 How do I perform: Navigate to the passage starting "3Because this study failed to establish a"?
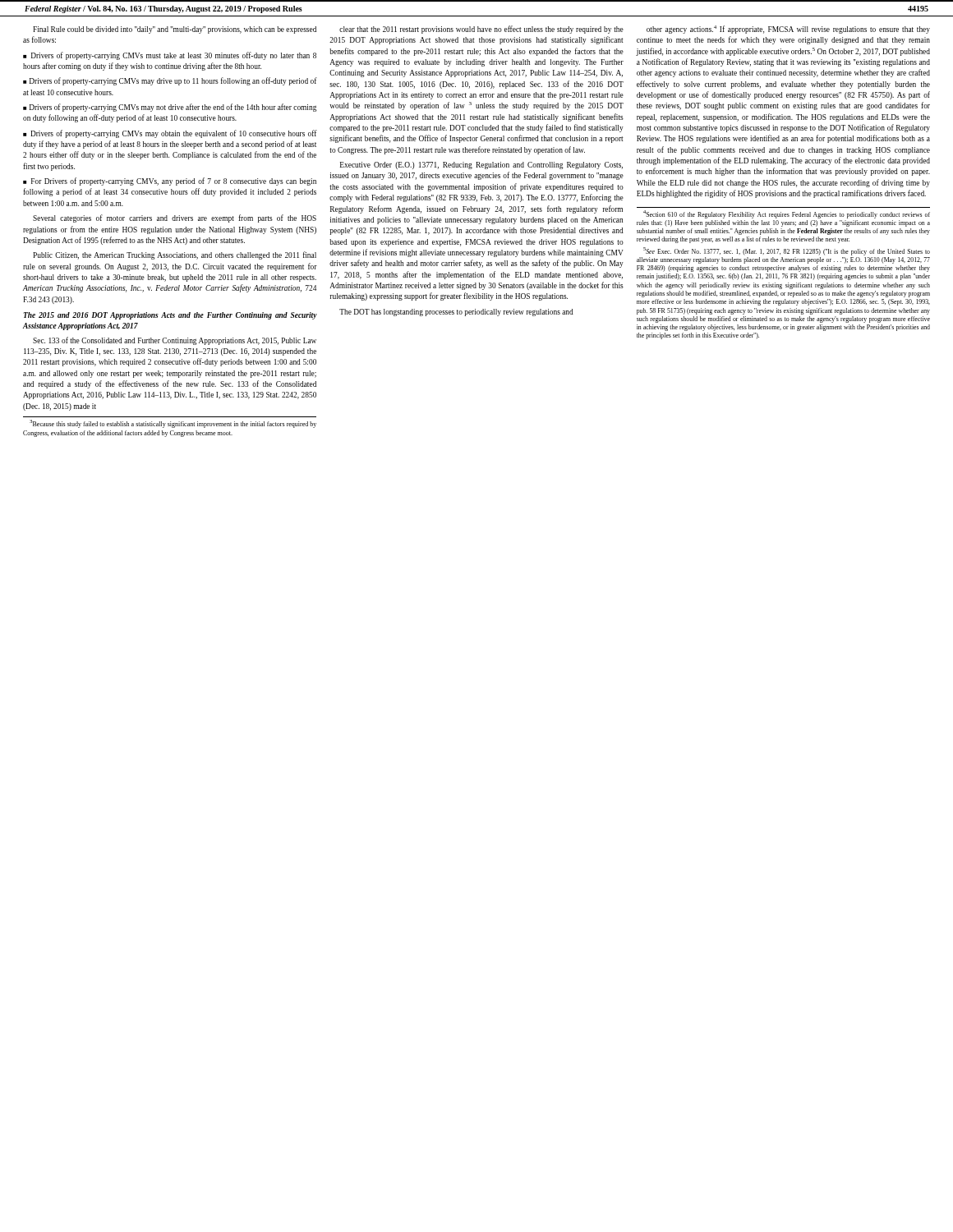click(x=170, y=428)
